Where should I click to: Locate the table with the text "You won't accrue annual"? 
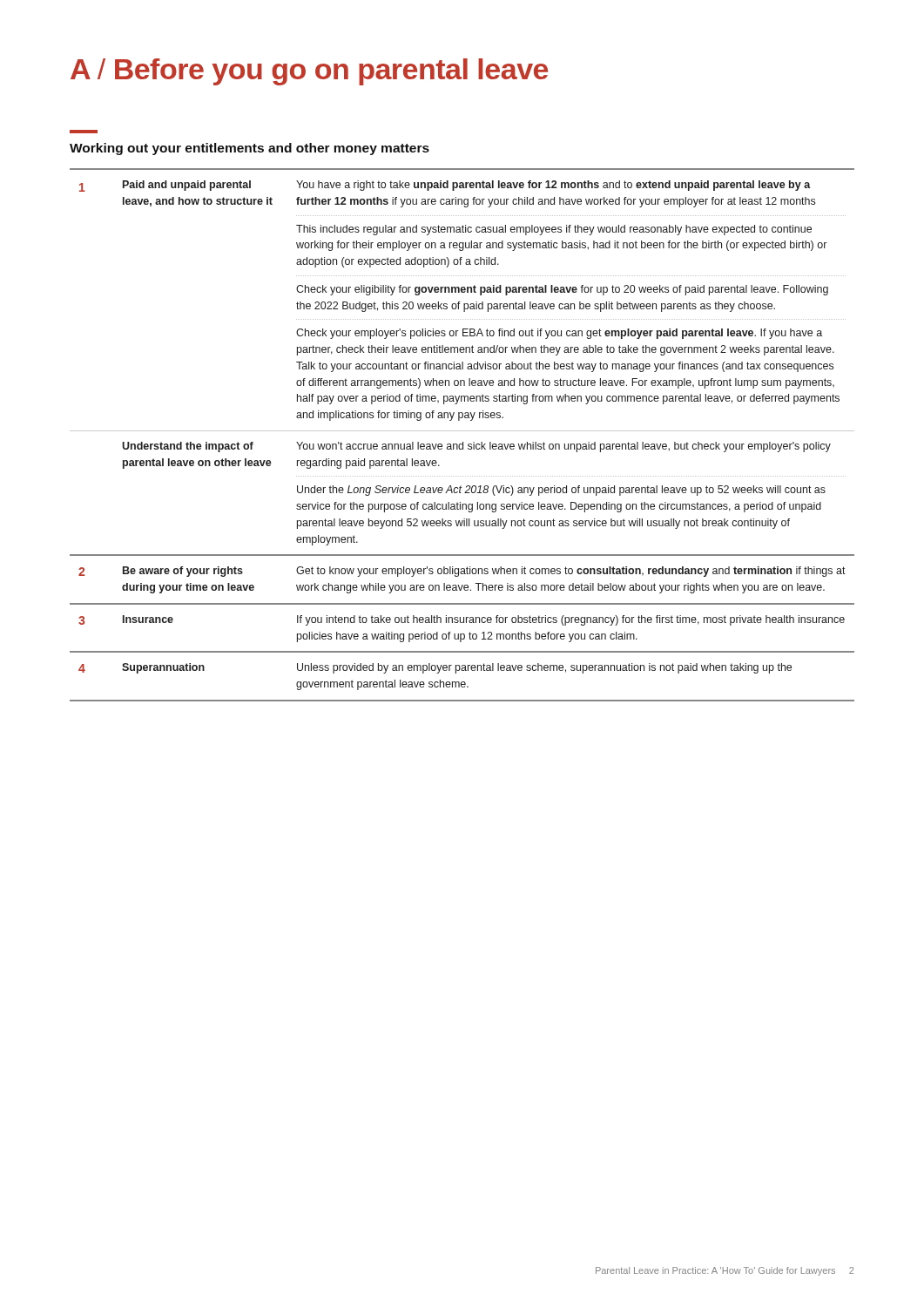pyautogui.click(x=462, y=435)
